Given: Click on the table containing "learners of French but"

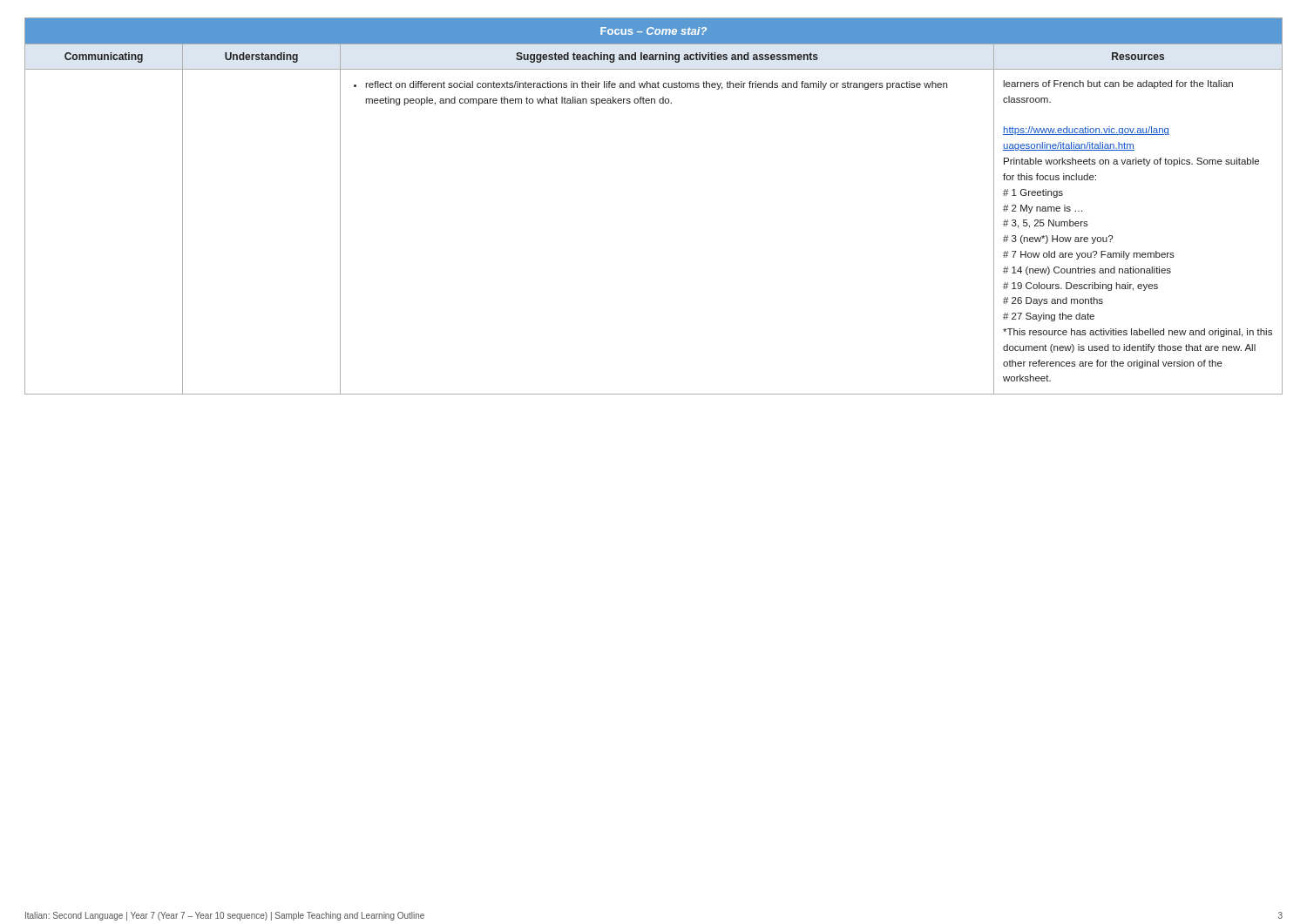Looking at the screenshot, I should [x=654, y=206].
